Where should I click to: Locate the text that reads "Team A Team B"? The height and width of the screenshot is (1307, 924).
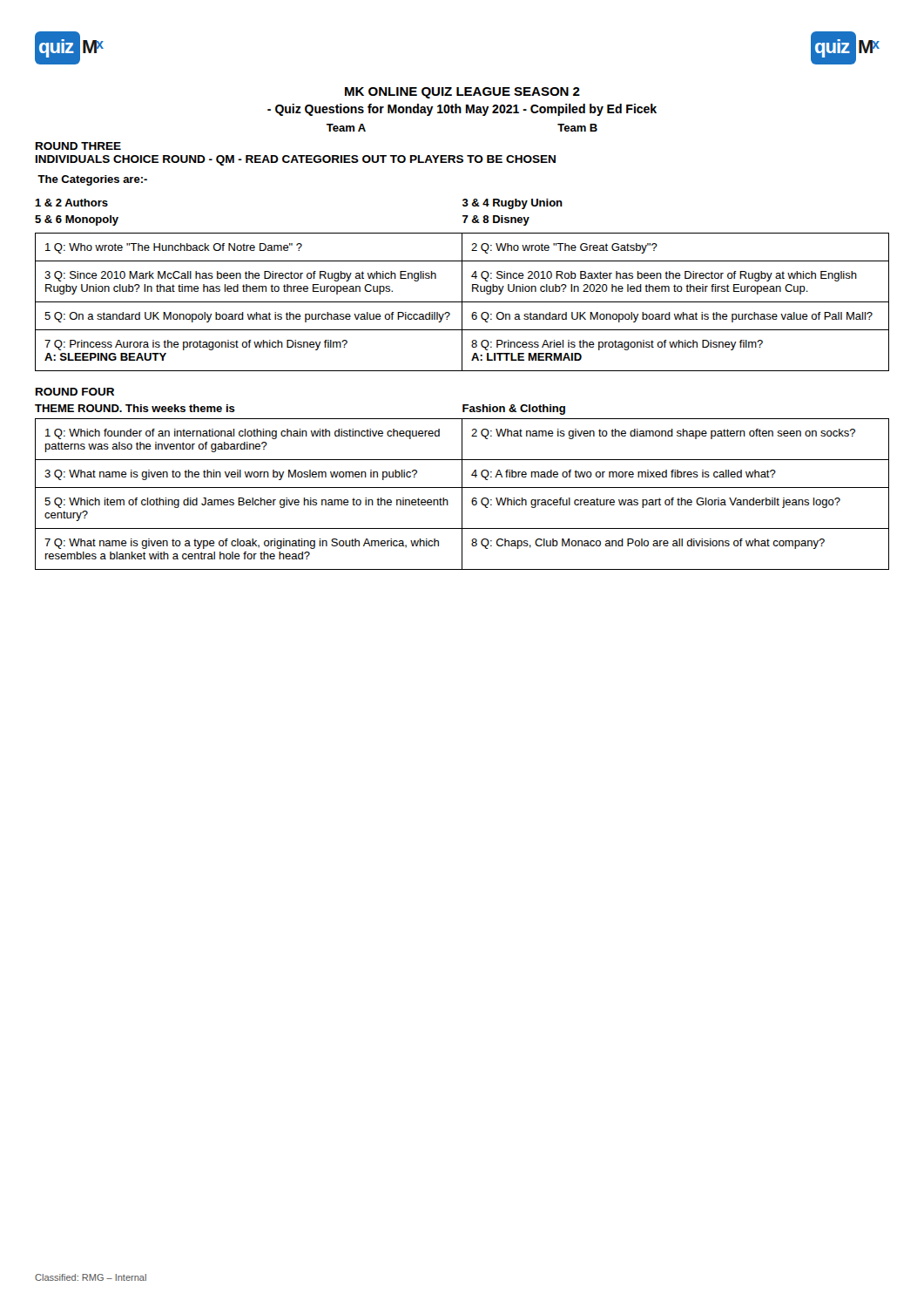click(x=340, y=127)
